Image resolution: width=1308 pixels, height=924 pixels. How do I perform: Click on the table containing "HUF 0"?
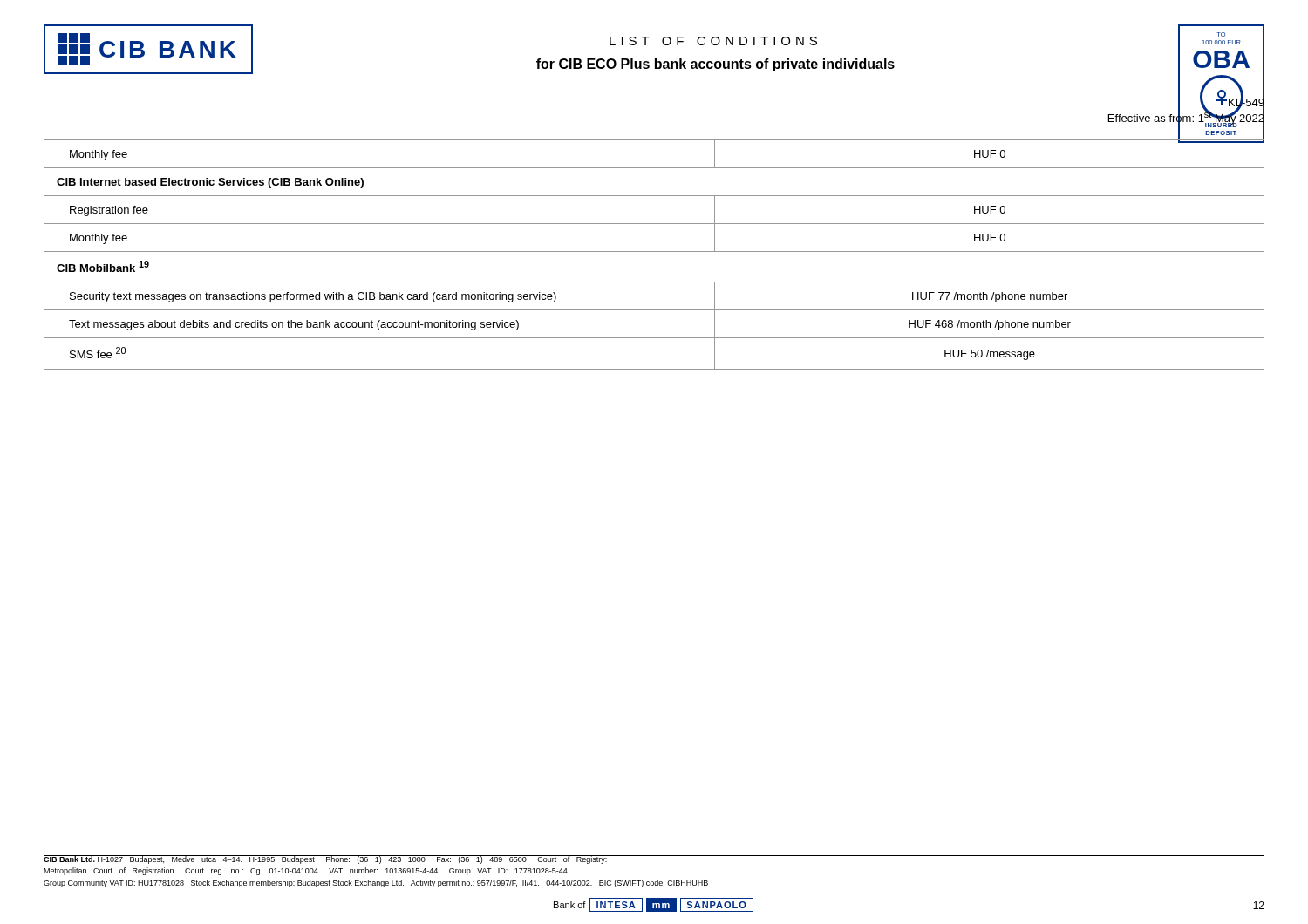(654, 254)
